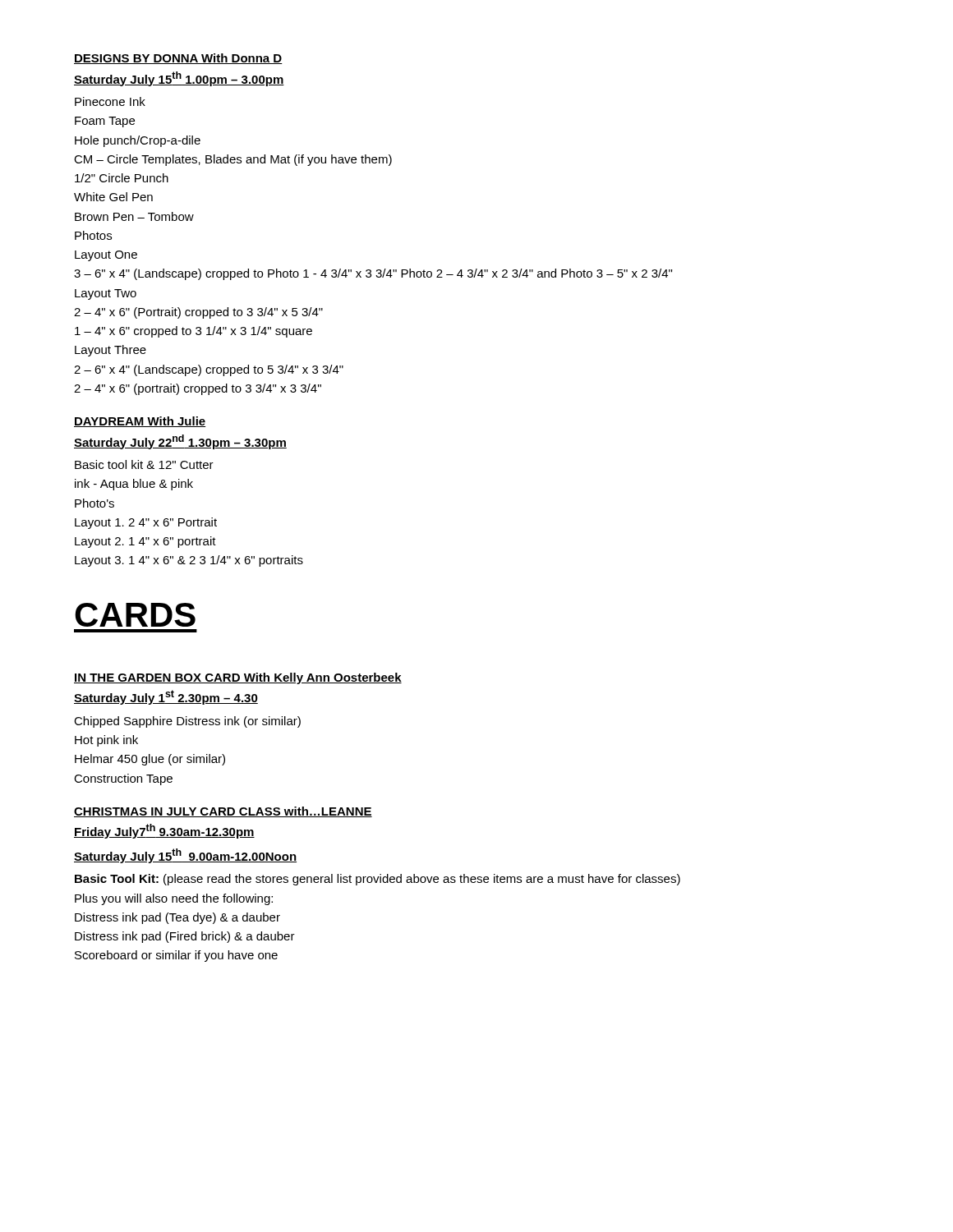Point to the block beginning "1 – 4""
Screen dimensions: 1232x953
coord(193,331)
